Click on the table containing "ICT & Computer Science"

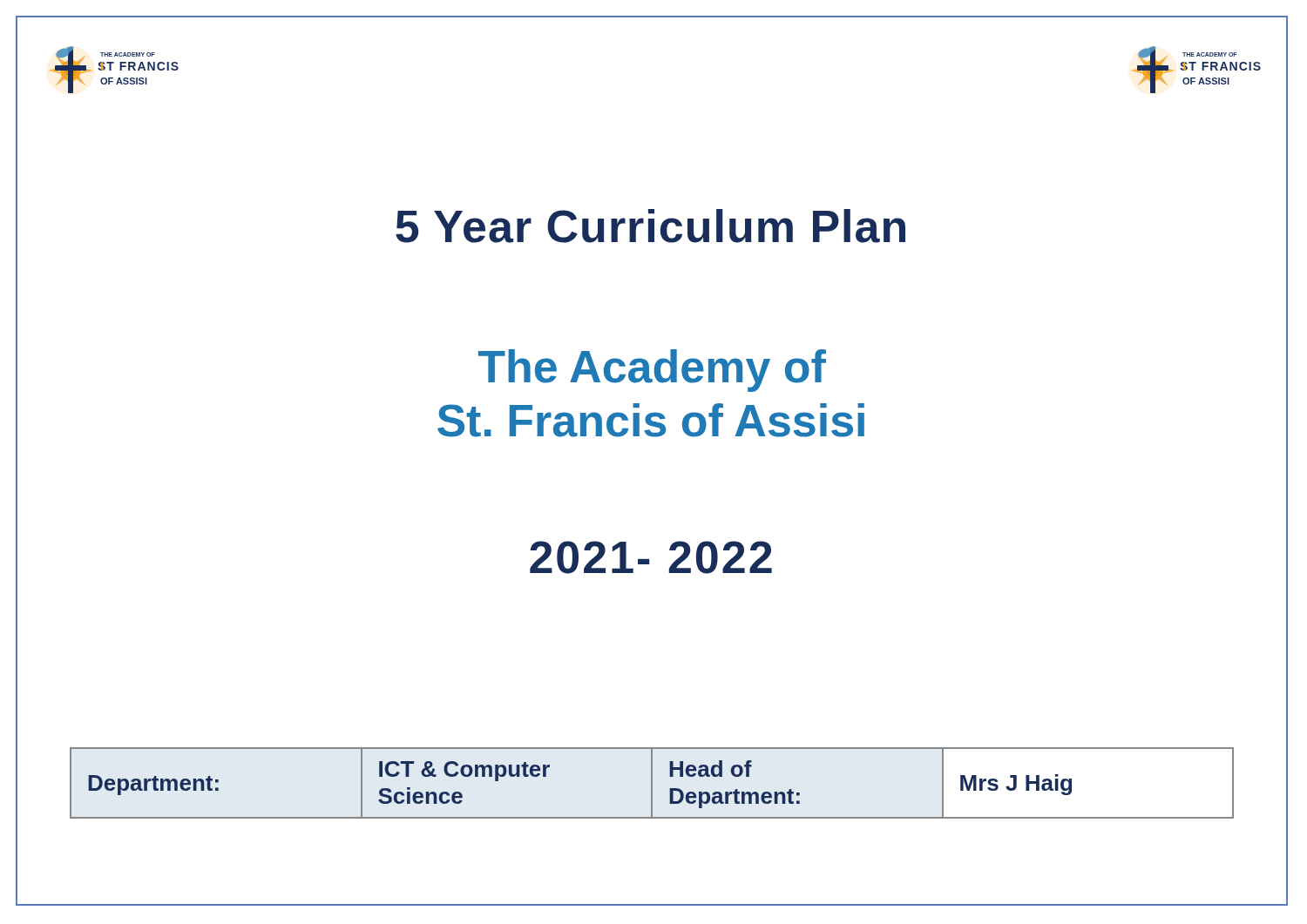click(652, 782)
